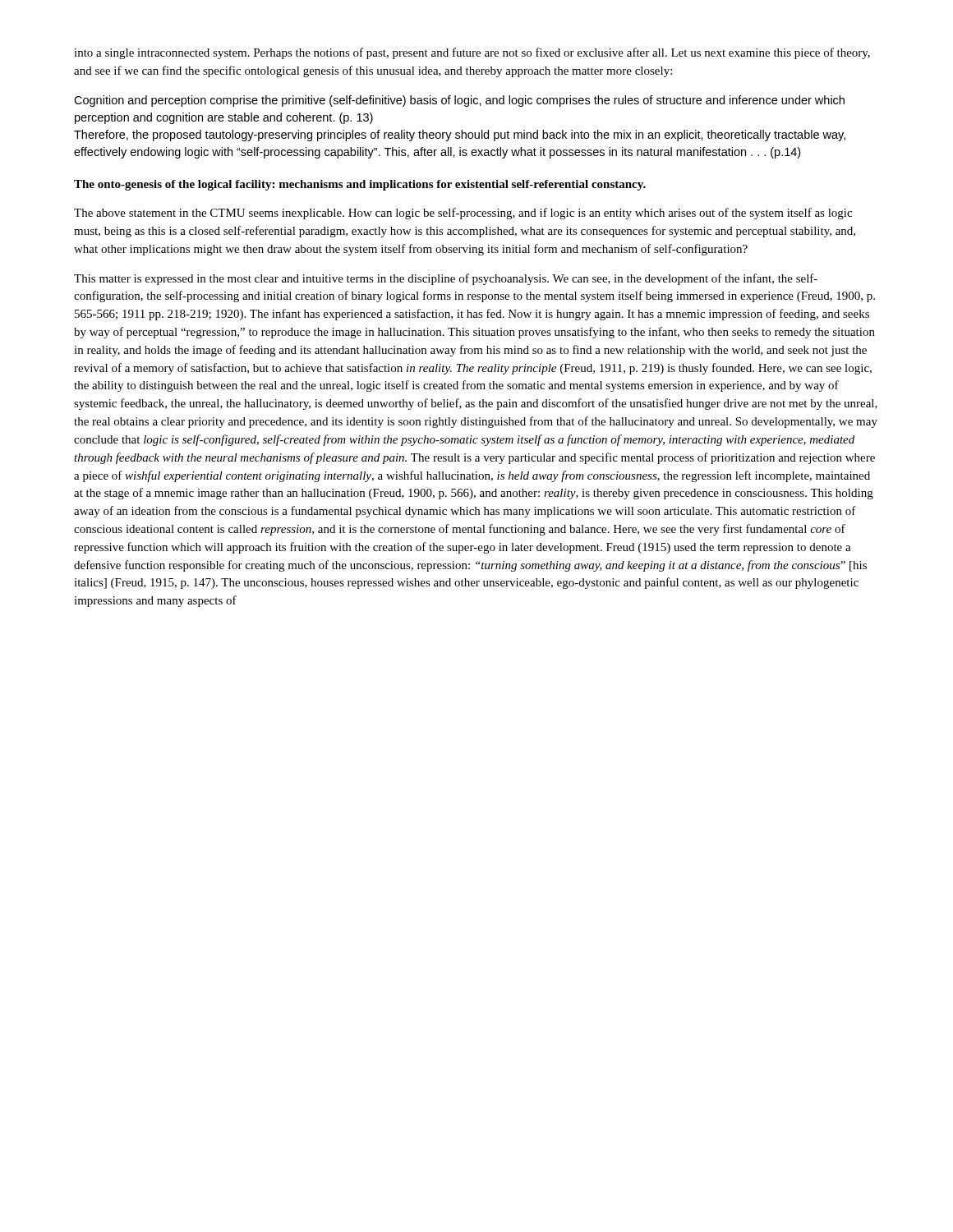Locate the element starting "The above statement in the CTMU seems inexplicable."

(x=476, y=232)
